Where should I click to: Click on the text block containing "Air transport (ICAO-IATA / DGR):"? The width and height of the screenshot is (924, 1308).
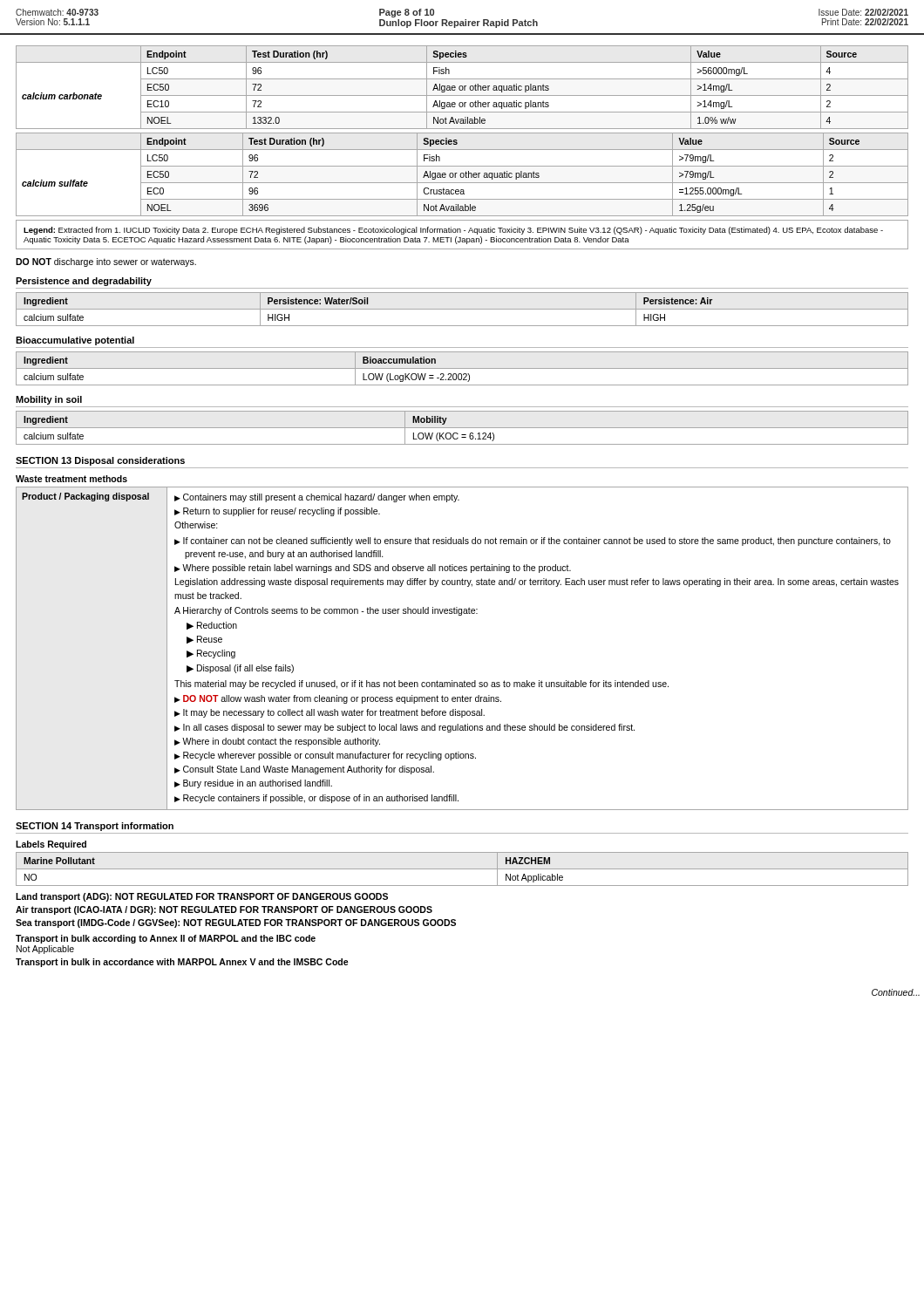pyautogui.click(x=224, y=909)
